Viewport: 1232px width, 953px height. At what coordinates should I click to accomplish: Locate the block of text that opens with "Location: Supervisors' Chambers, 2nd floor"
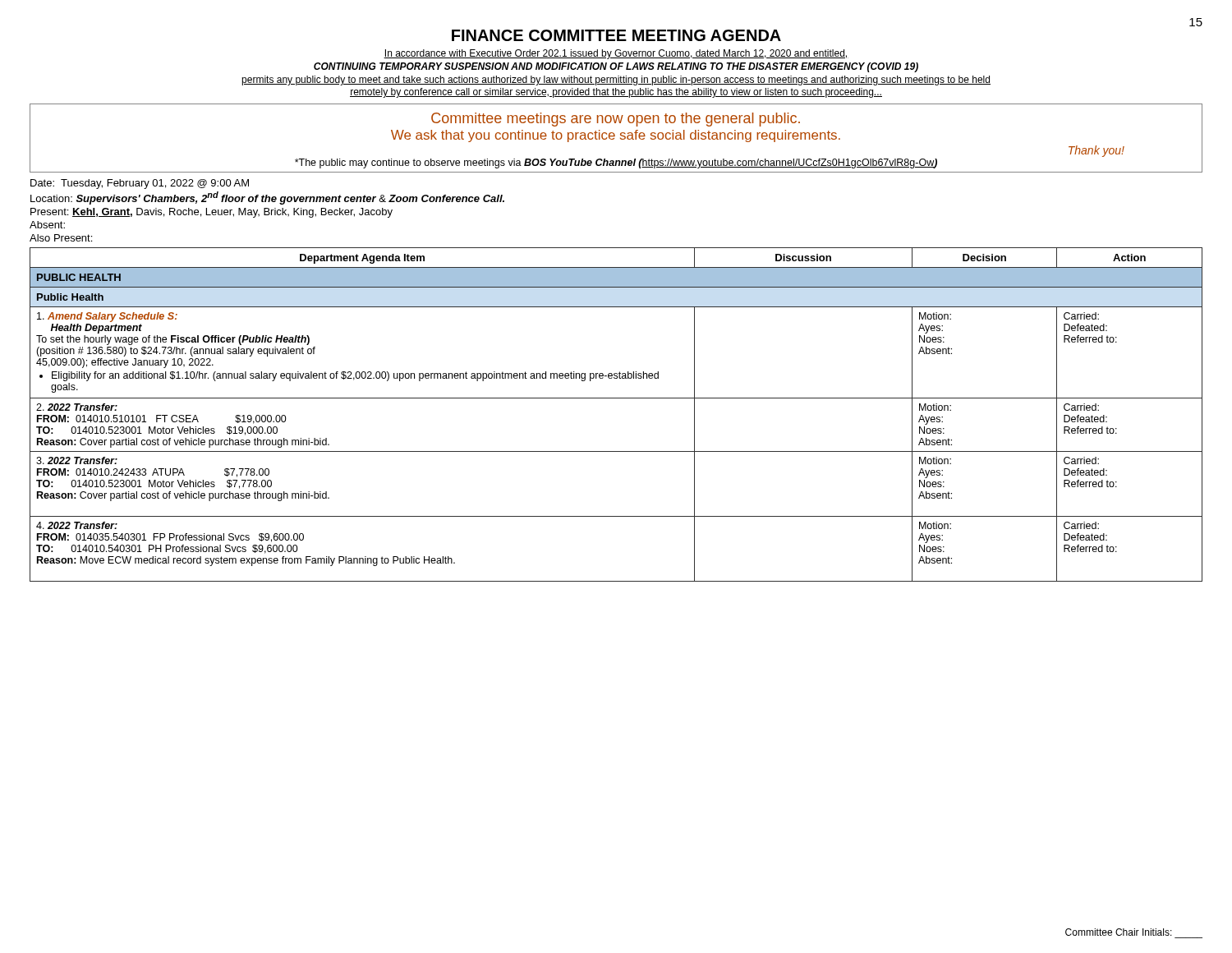point(267,197)
